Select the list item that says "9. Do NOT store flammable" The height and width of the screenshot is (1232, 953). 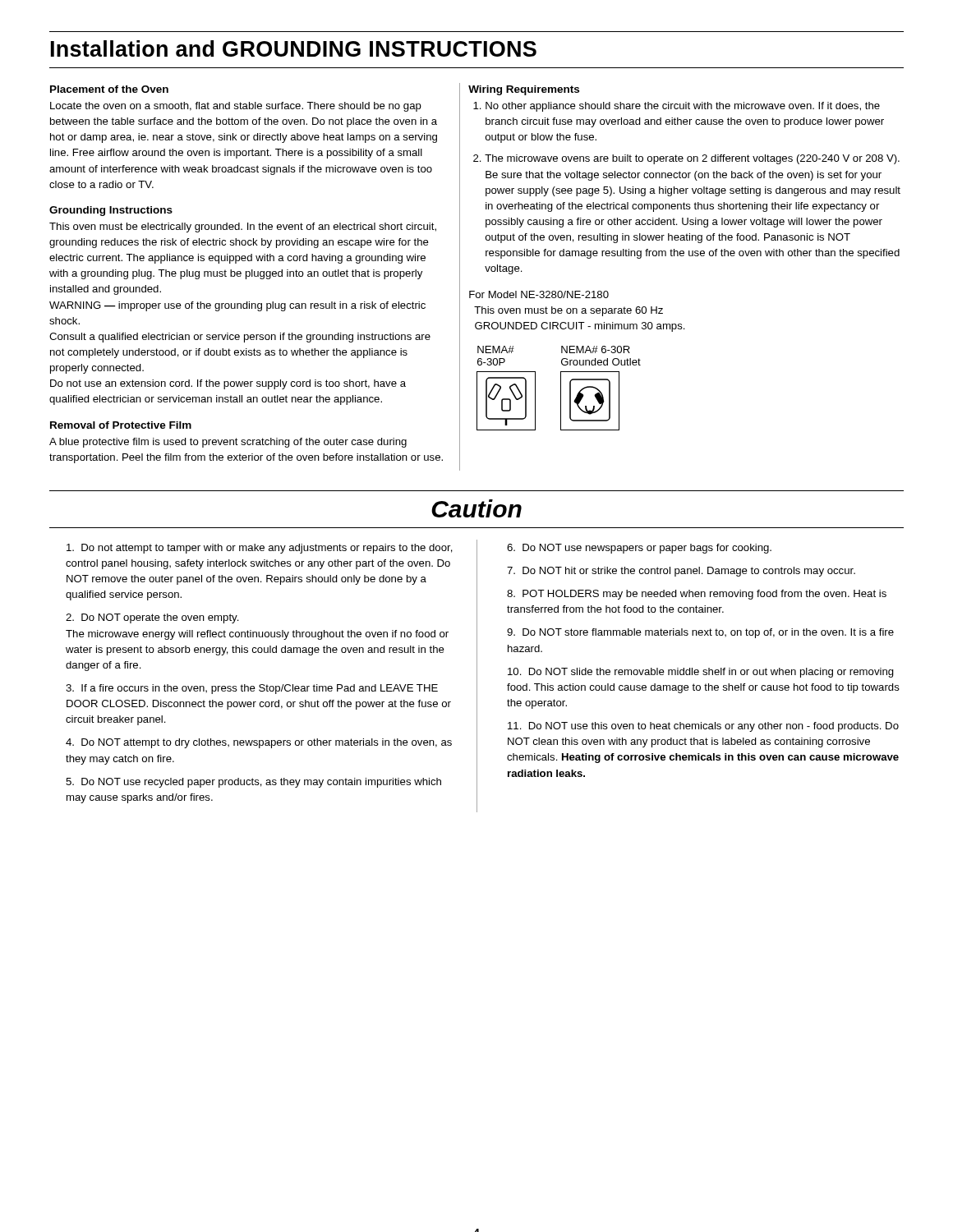700,640
